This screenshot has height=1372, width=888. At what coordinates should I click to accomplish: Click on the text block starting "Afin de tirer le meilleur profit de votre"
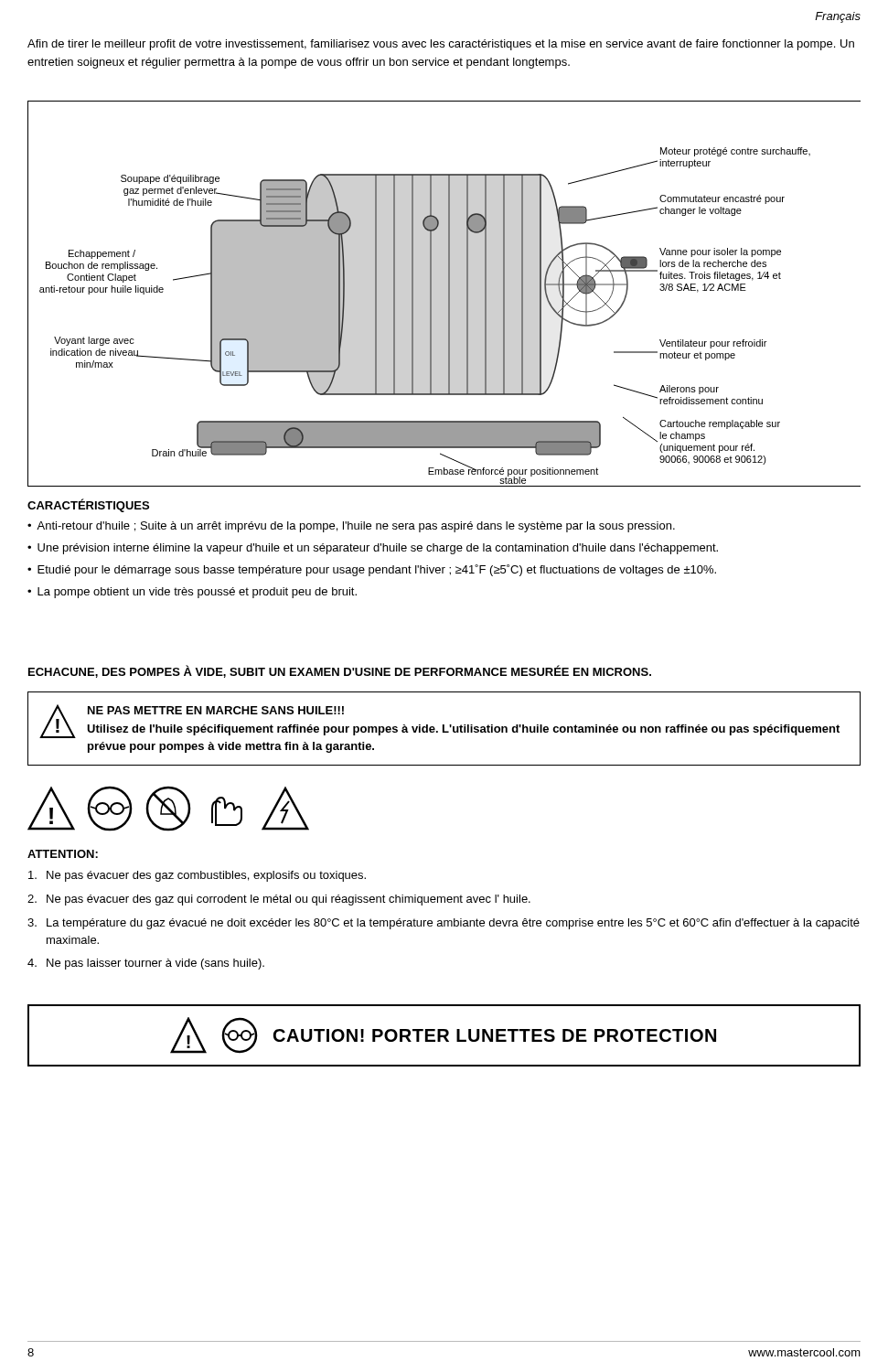pos(441,52)
